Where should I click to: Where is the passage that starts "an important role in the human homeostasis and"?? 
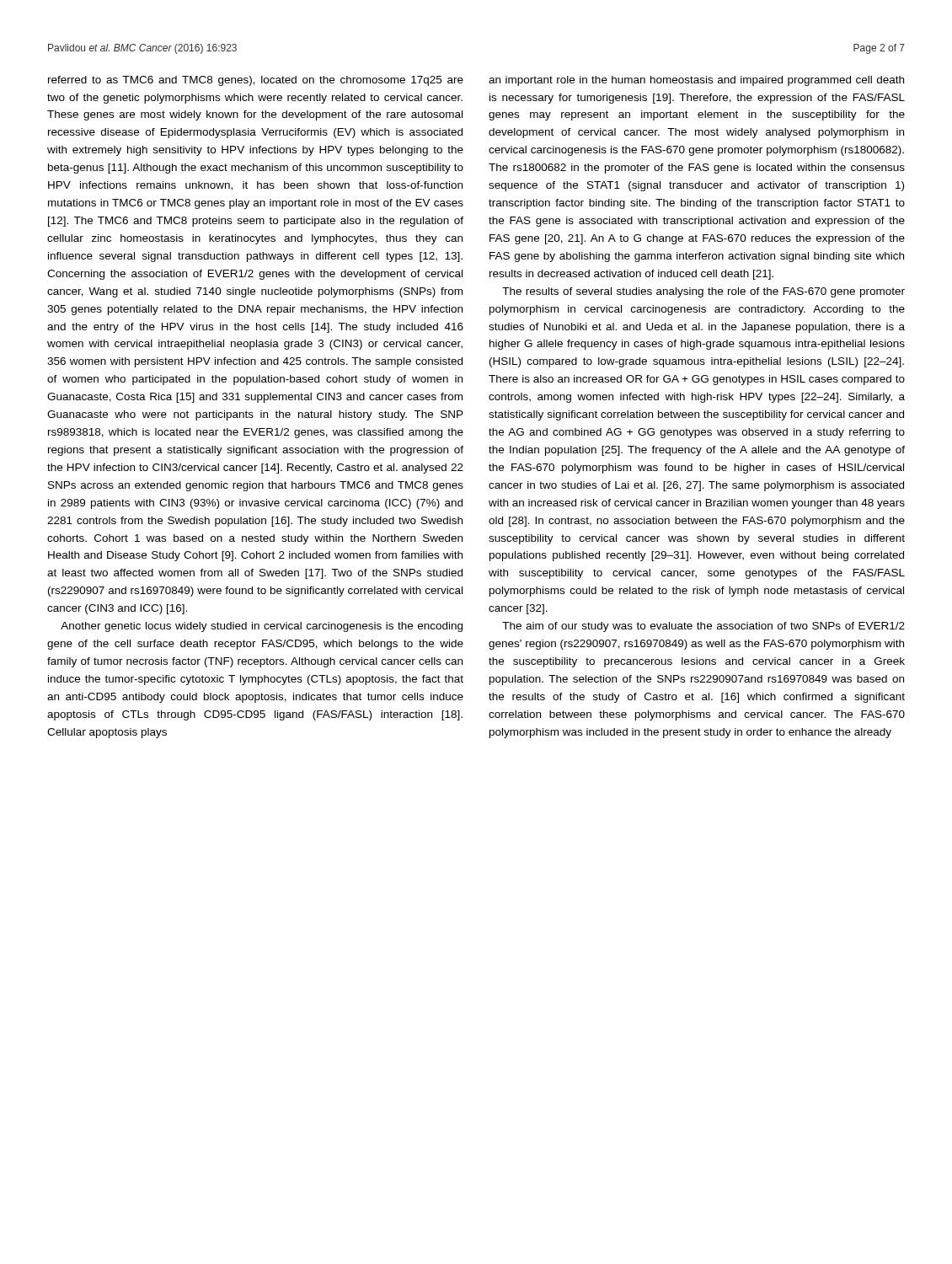pyautogui.click(x=697, y=406)
